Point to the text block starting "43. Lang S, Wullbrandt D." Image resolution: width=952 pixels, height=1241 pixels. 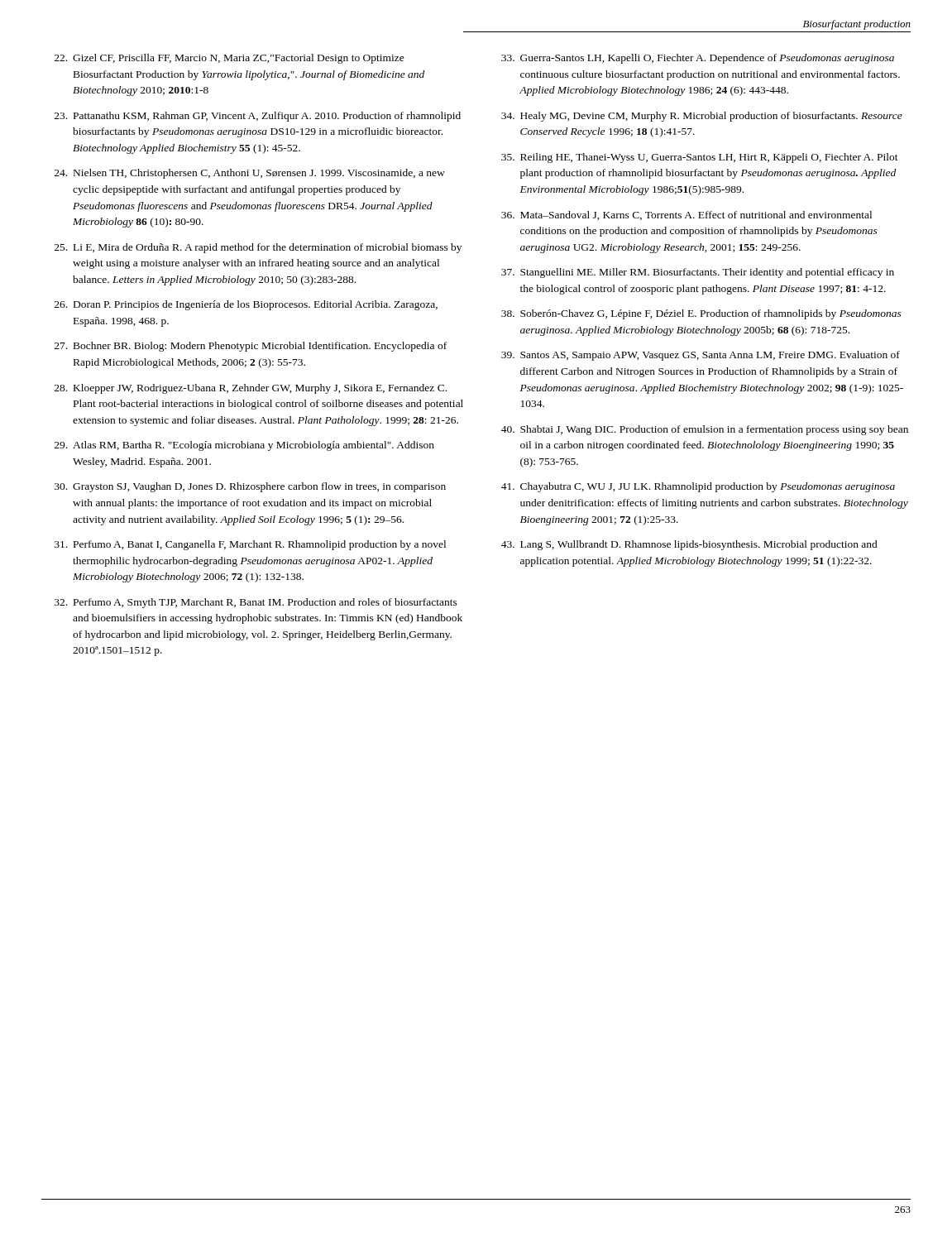pyautogui.click(x=700, y=552)
